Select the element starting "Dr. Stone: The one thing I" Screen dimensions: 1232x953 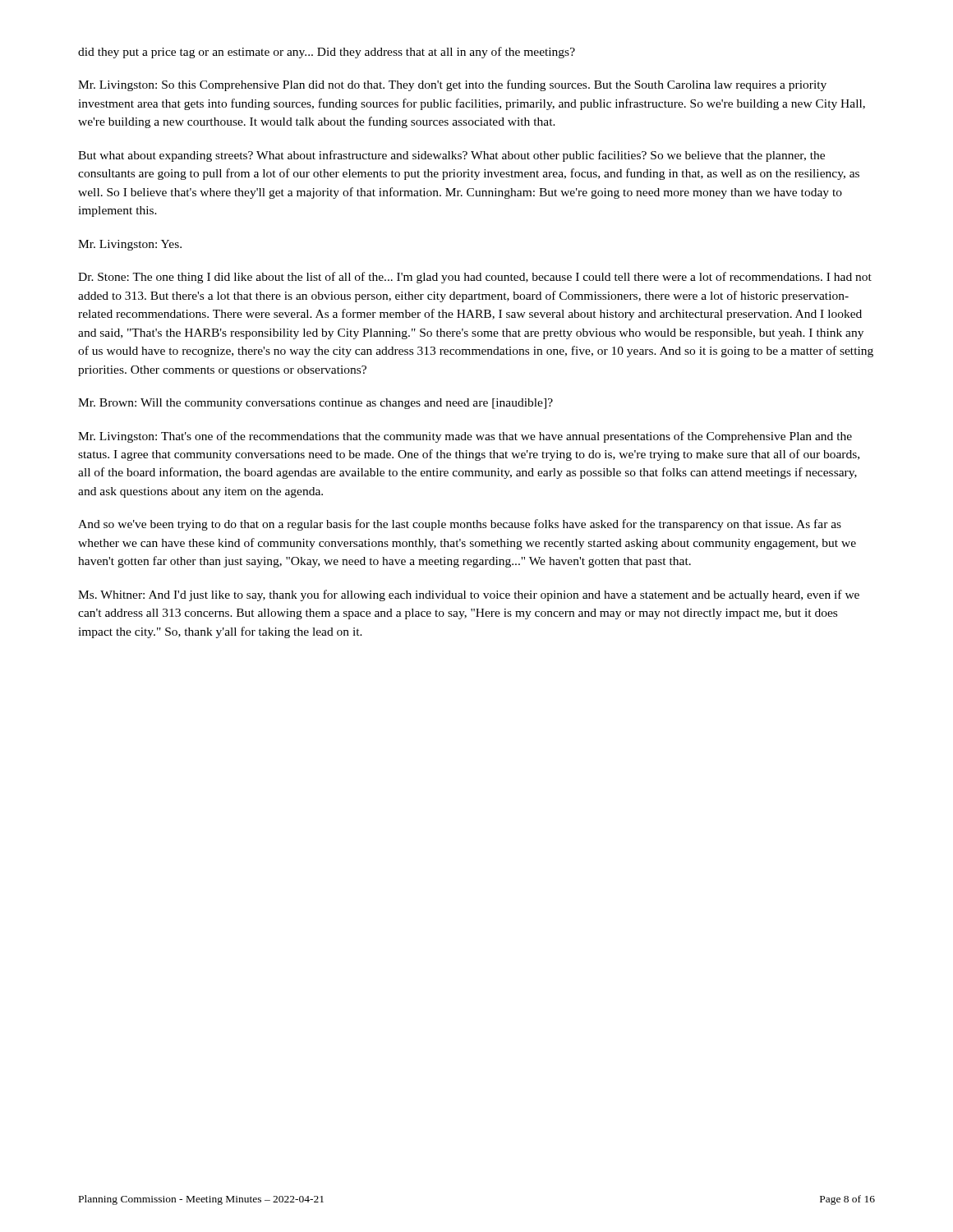pos(476,323)
